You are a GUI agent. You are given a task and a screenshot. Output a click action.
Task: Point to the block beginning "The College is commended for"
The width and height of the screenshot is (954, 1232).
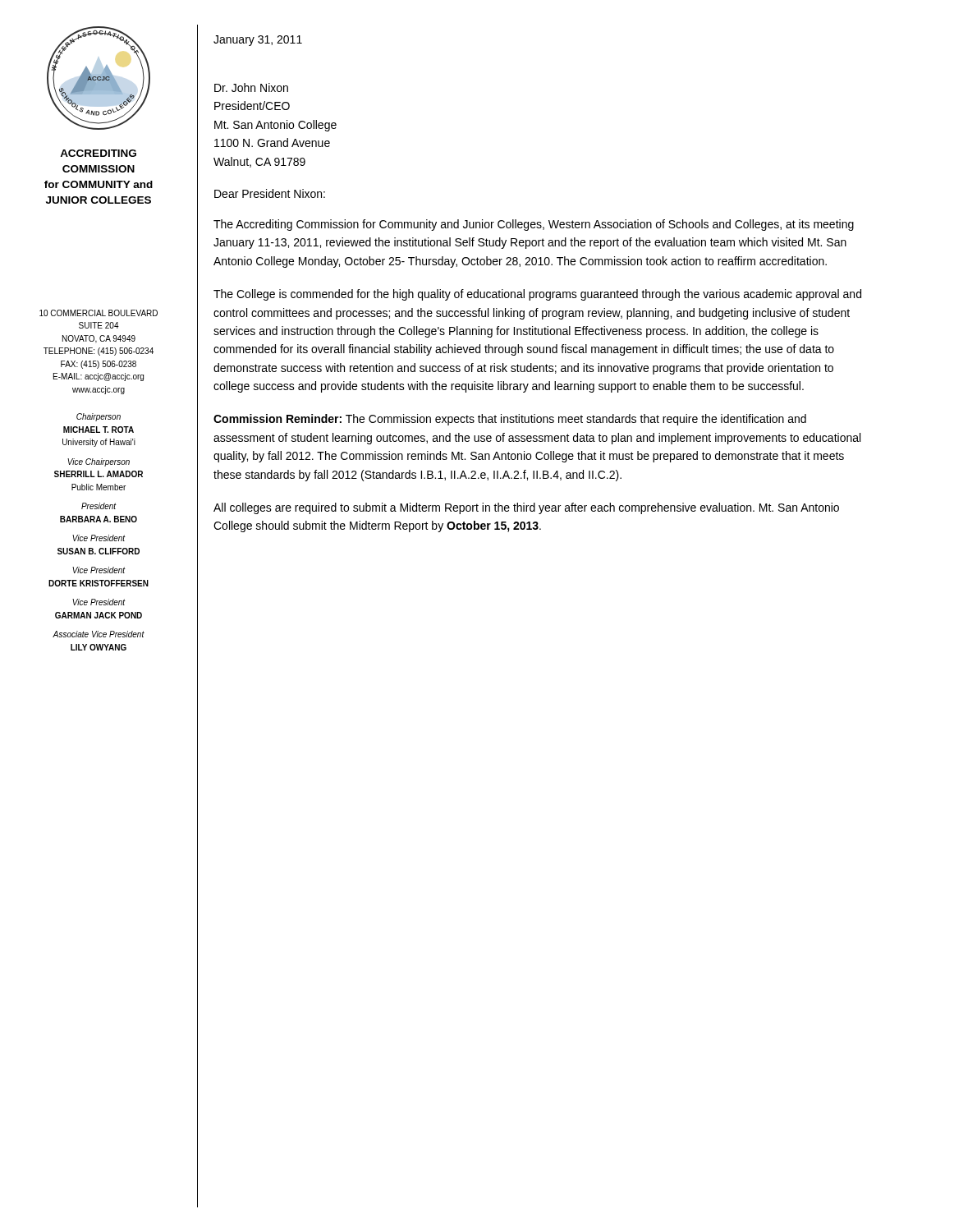[538, 340]
